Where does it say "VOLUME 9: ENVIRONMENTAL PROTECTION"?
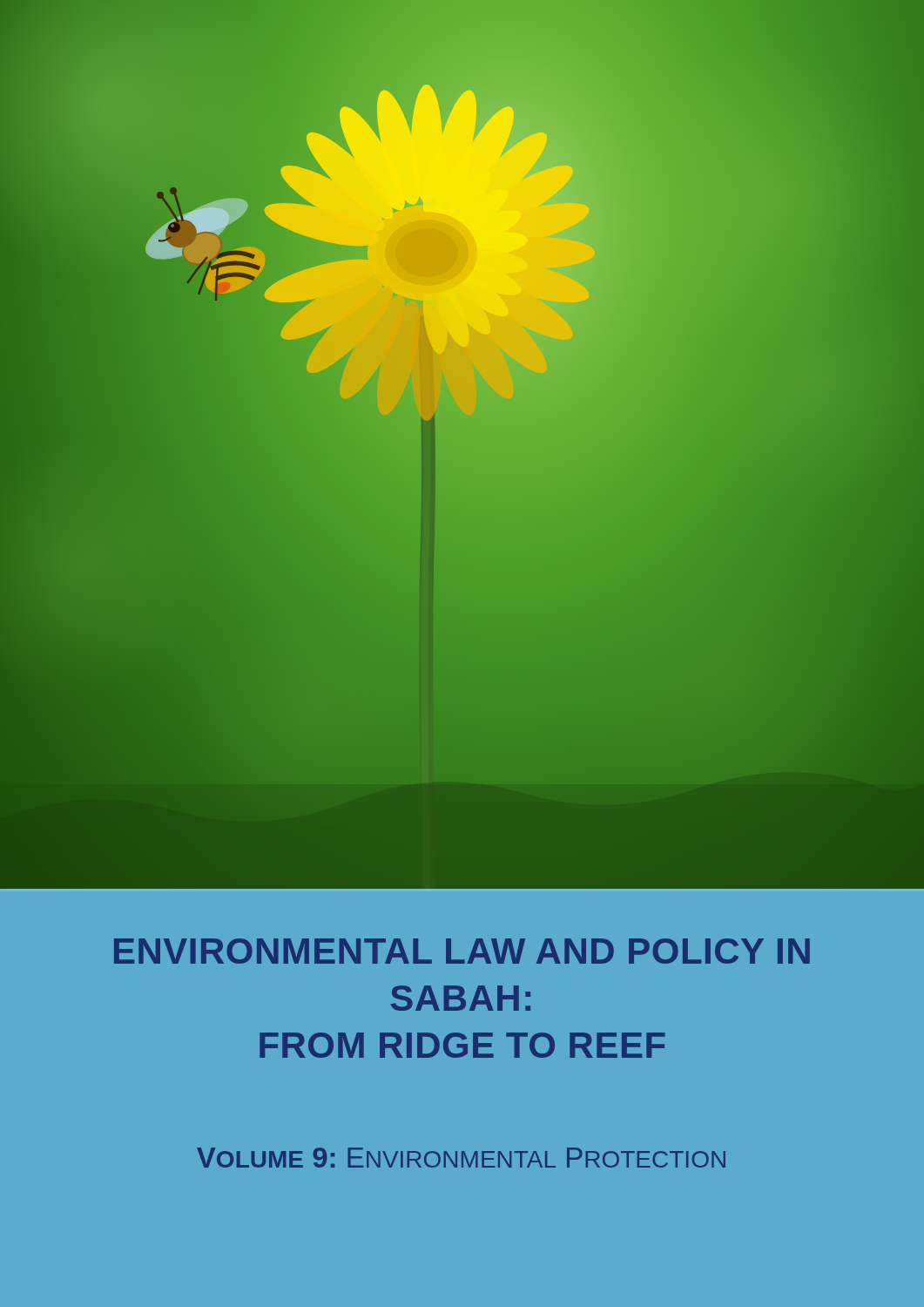The width and height of the screenshot is (924, 1307). pyautogui.click(x=462, y=1158)
